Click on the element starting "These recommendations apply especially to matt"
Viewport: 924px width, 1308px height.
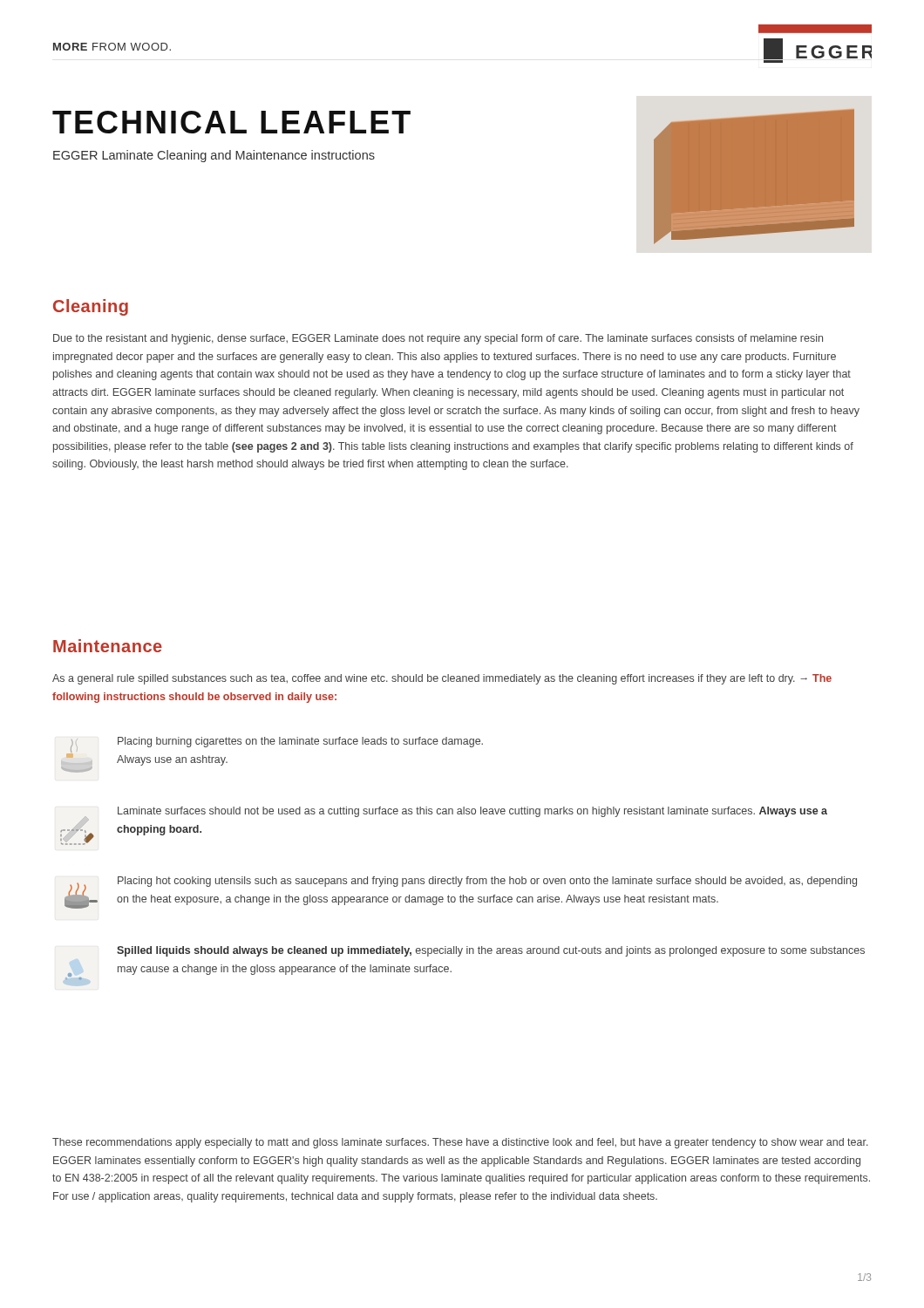coord(462,1169)
